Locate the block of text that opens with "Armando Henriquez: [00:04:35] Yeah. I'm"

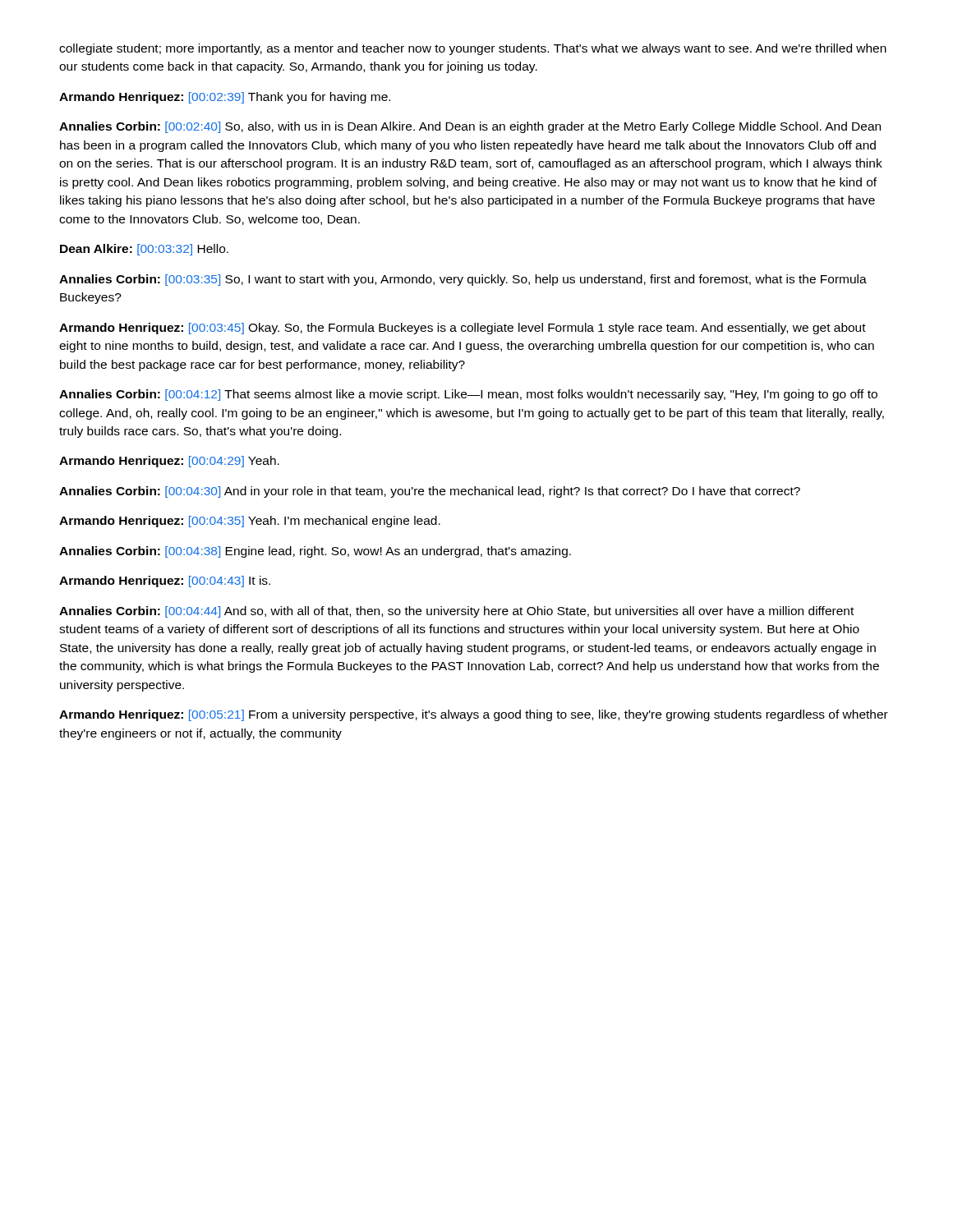[x=250, y=521]
